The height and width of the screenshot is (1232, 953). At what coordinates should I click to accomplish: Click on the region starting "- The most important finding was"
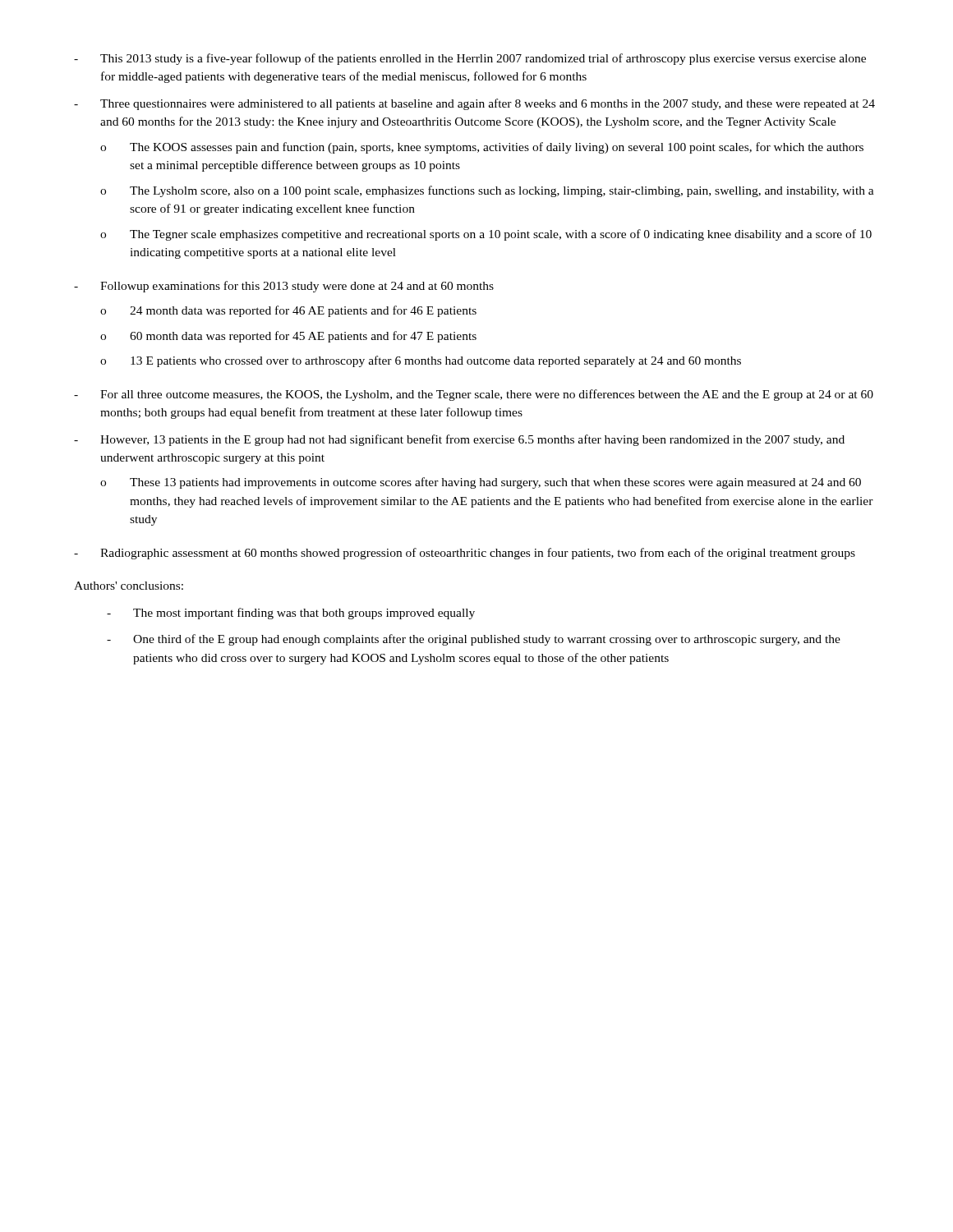[x=291, y=614]
